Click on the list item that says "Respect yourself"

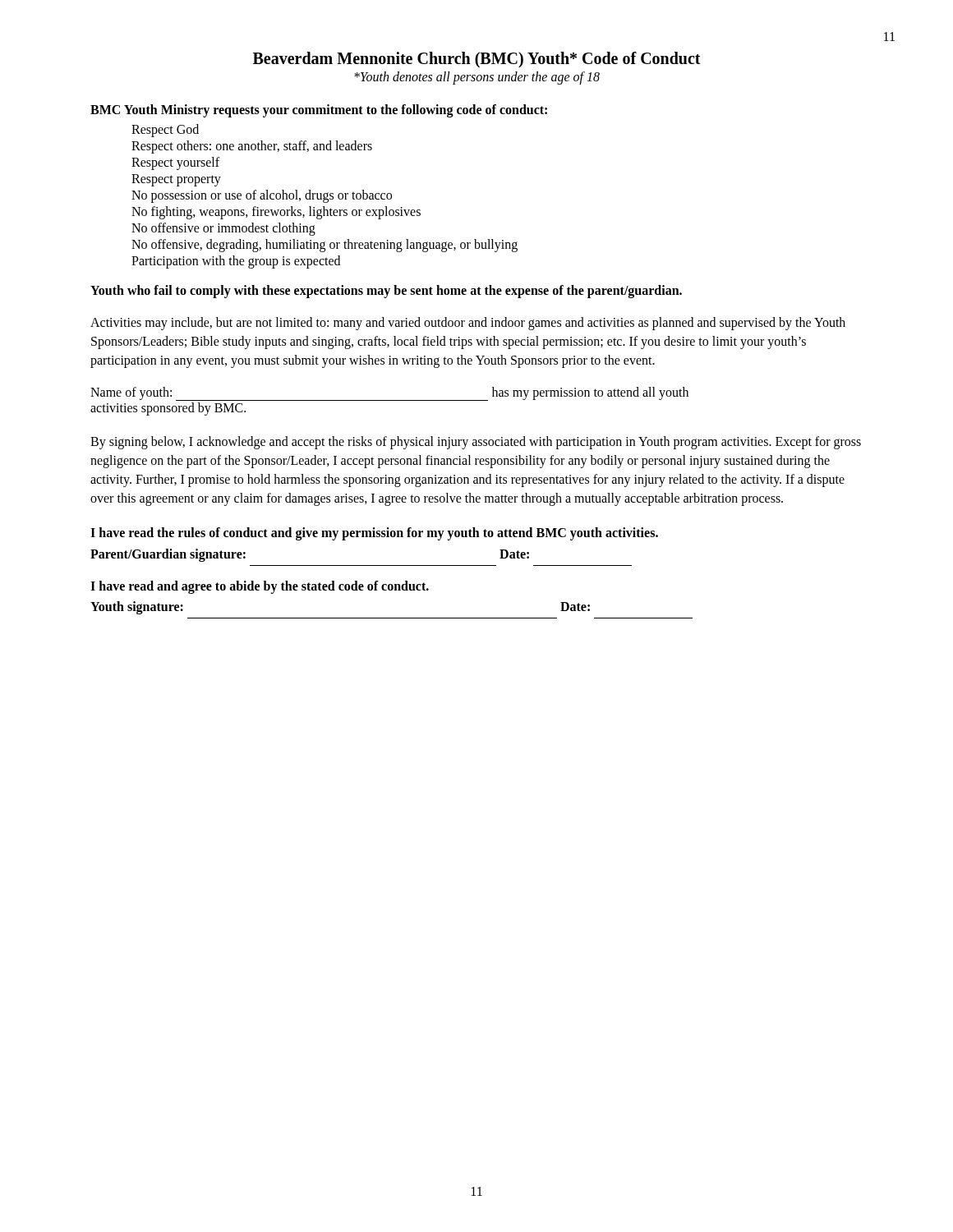pyautogui.click(x=175, y=162)
